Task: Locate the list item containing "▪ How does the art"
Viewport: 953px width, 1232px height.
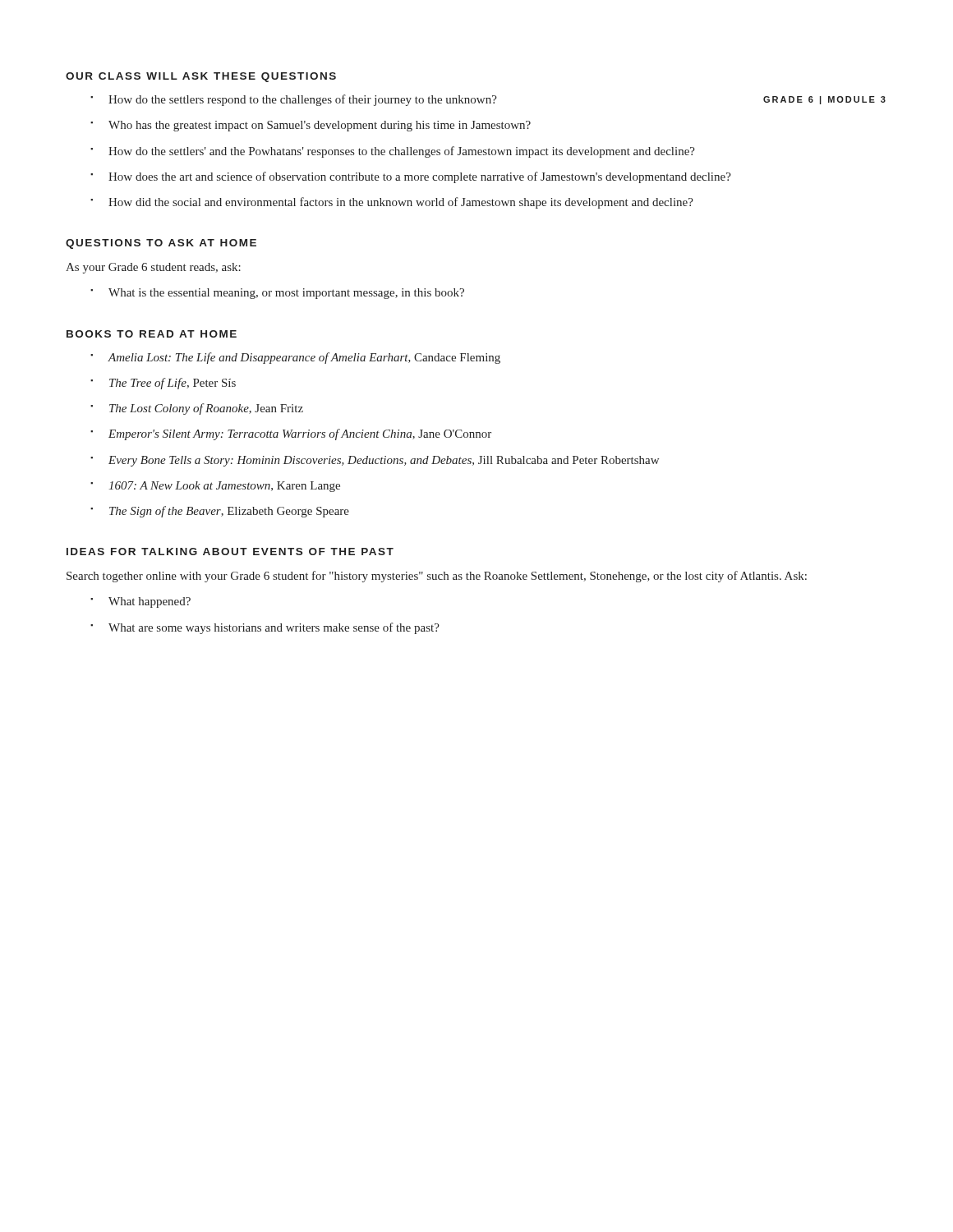Action: pos(411,176)
